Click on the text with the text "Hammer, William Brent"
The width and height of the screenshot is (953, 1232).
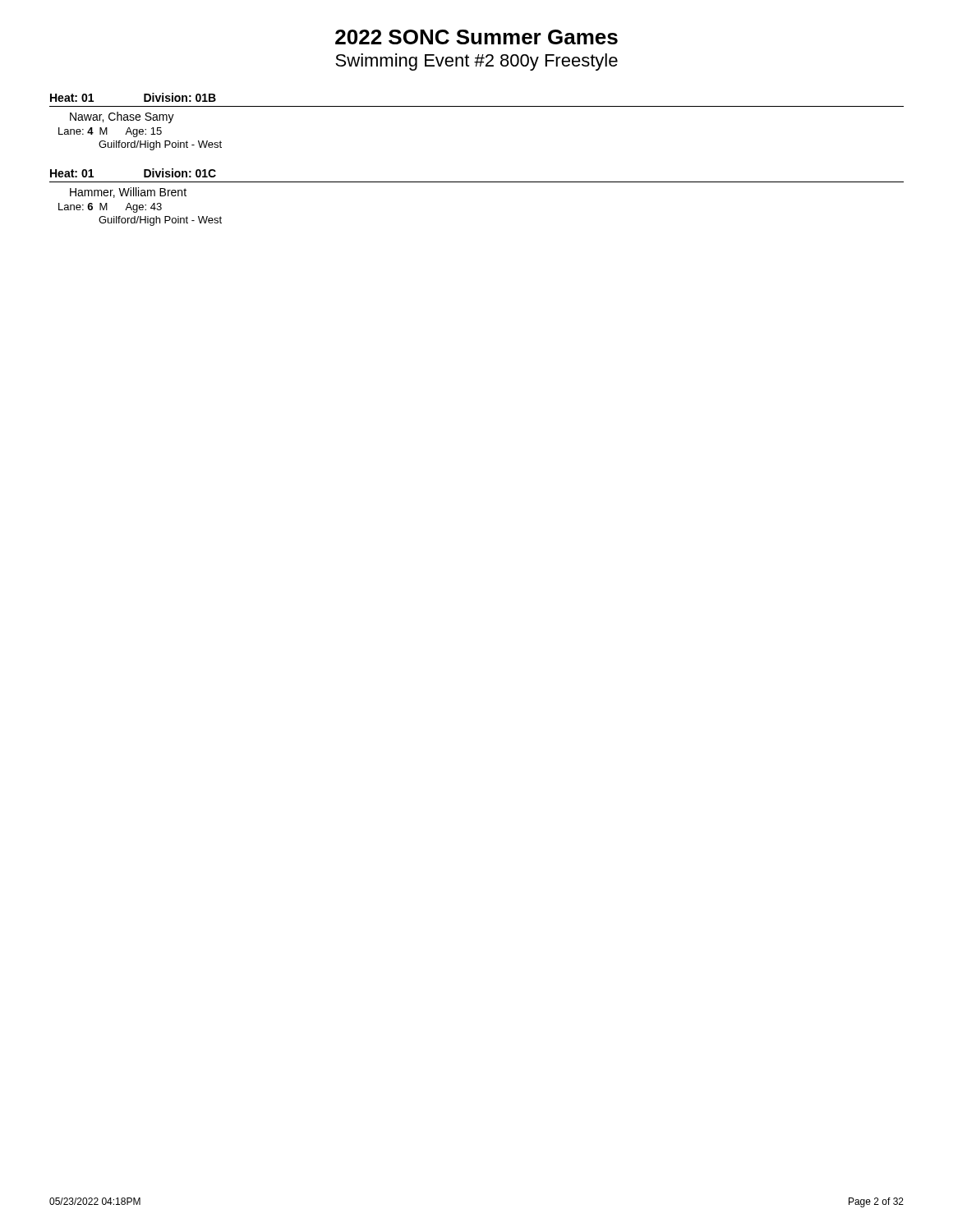pyautogui.click(x=126, y=192)
